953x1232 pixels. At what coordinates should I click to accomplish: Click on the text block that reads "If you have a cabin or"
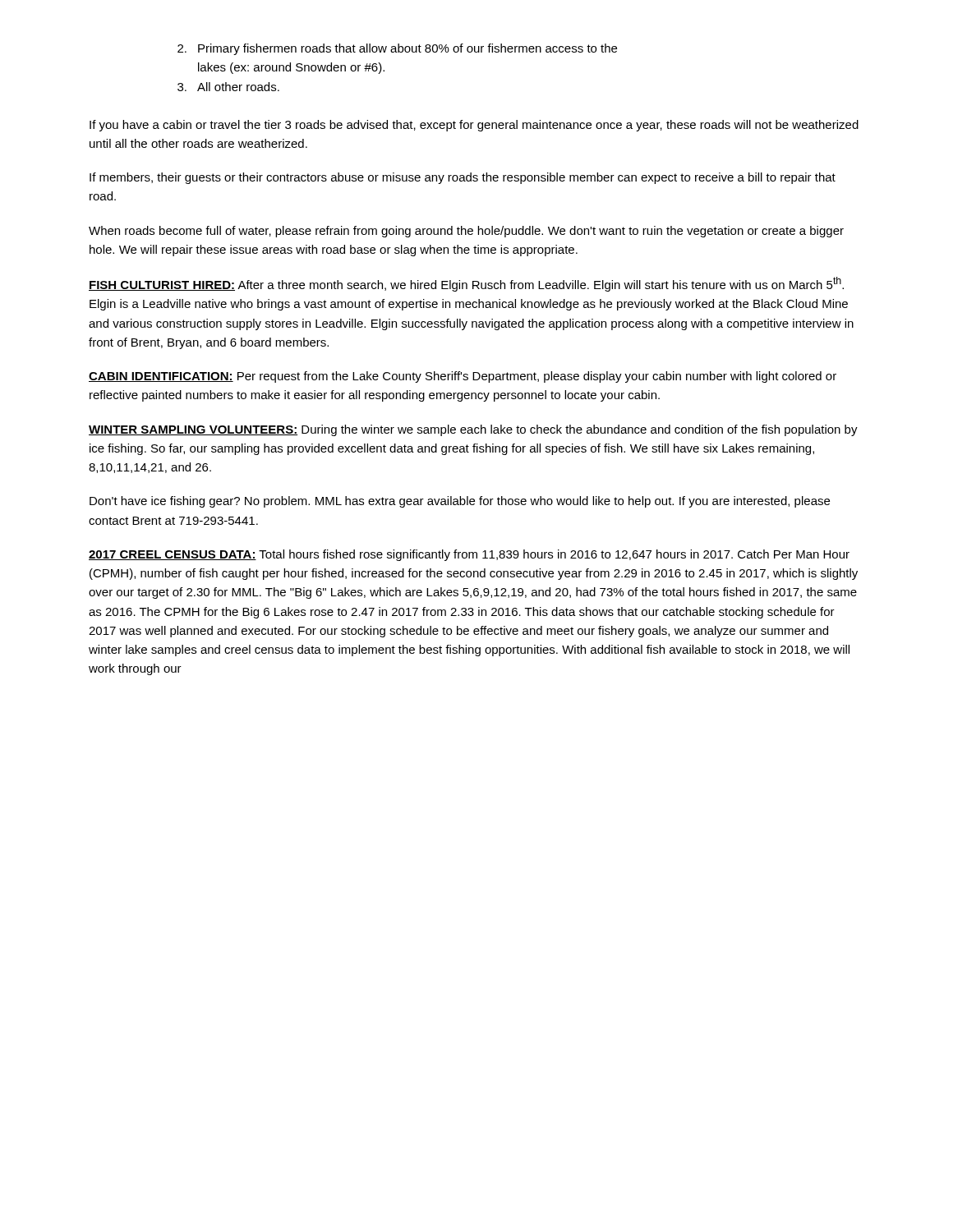(x=474, y=134)
